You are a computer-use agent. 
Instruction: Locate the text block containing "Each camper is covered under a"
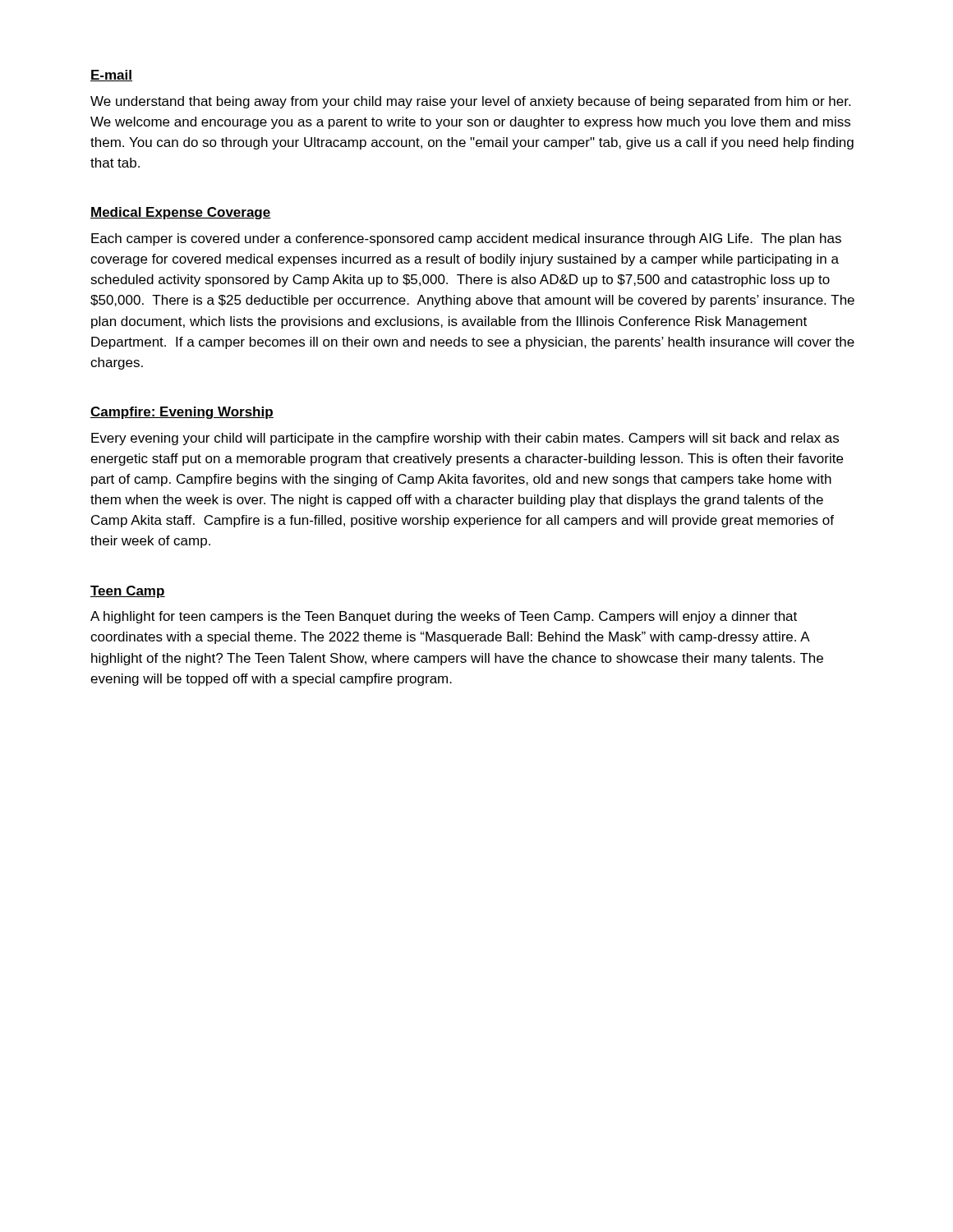pos(473,301)
